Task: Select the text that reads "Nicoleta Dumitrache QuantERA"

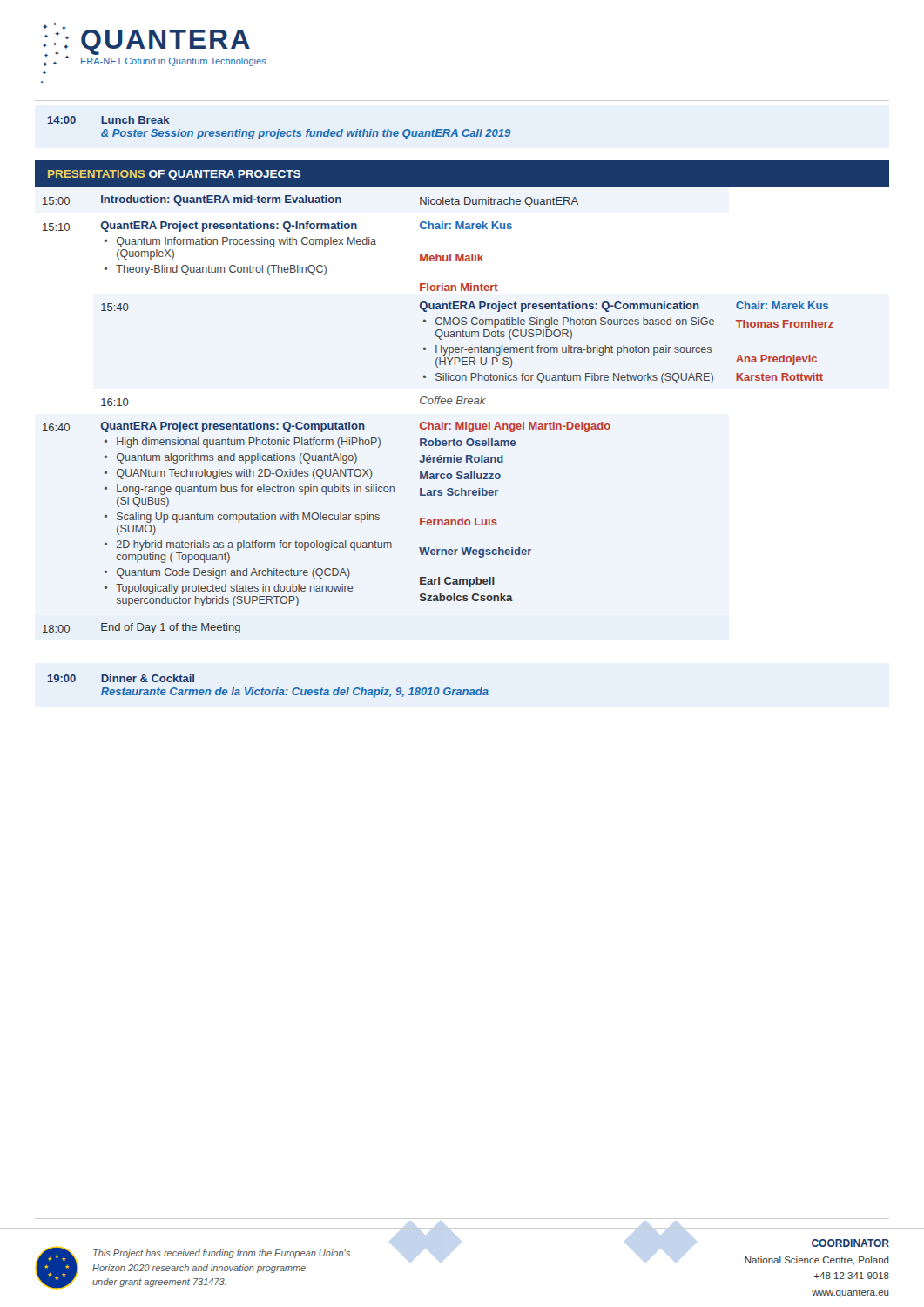Action: pyautogui.click(x=499, y=201)
